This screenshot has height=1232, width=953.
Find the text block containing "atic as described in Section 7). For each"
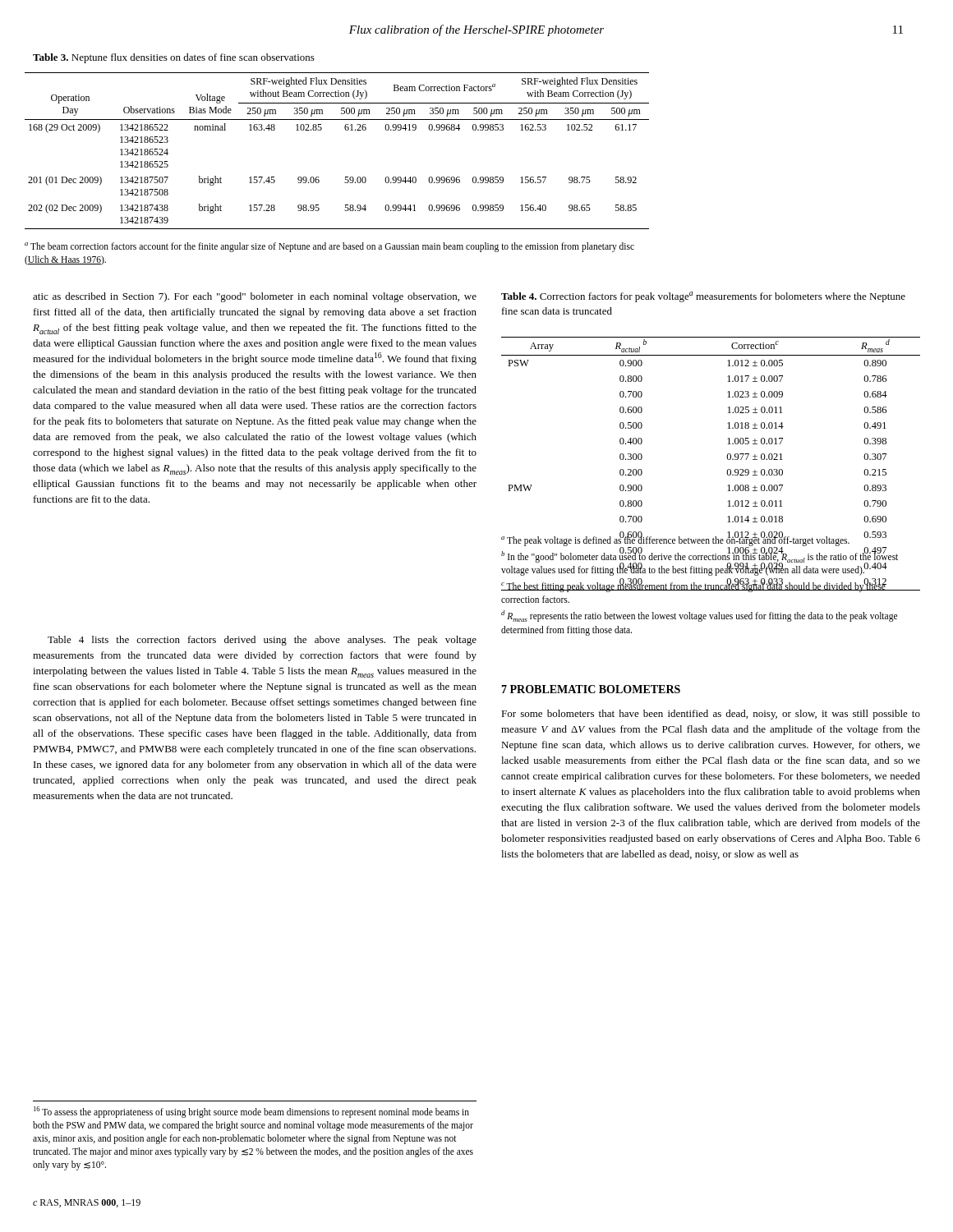coord(255,398)
